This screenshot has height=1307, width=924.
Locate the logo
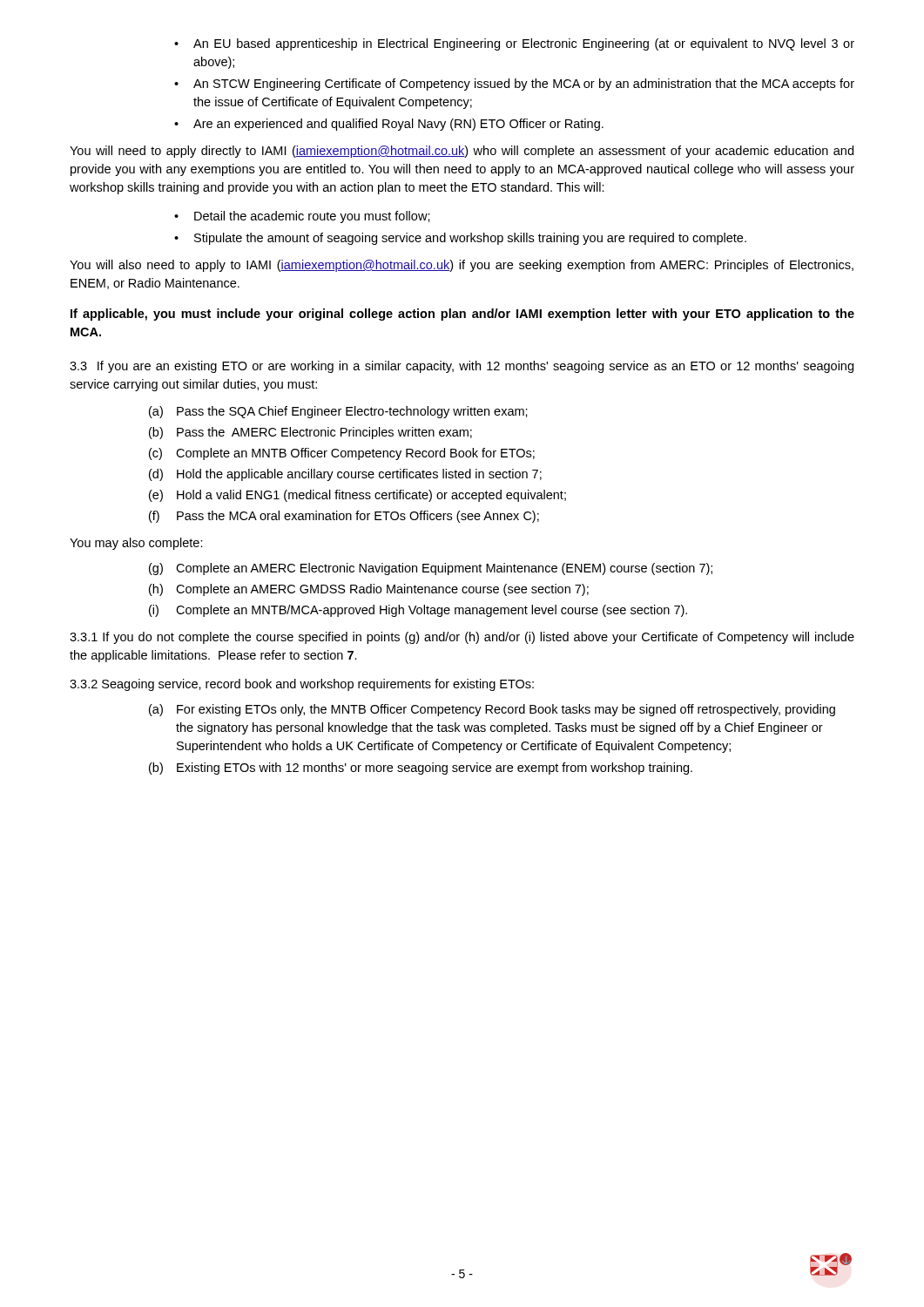(x=831, y=1269)
